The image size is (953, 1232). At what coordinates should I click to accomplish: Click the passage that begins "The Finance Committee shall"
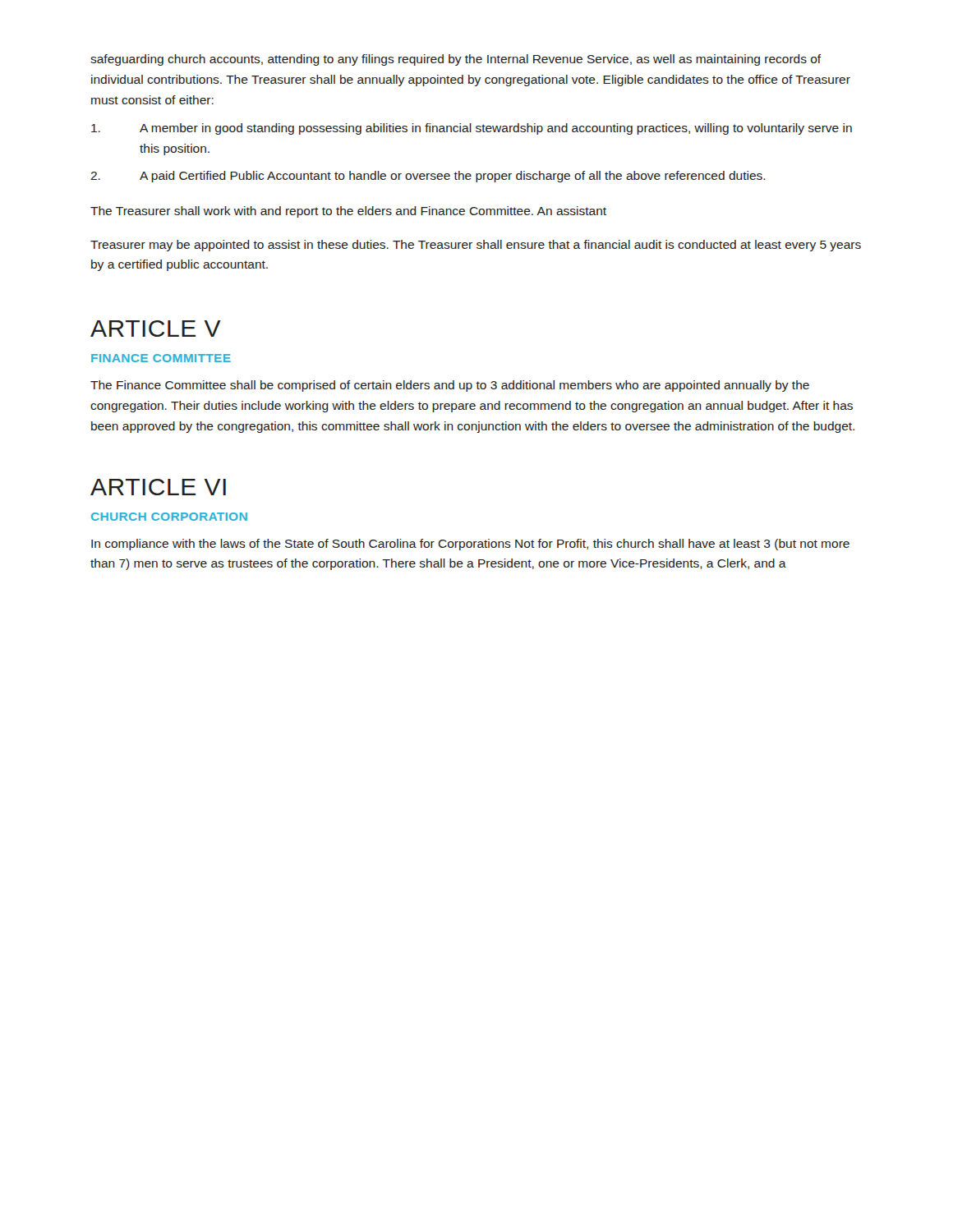click(x=473, y=405)
